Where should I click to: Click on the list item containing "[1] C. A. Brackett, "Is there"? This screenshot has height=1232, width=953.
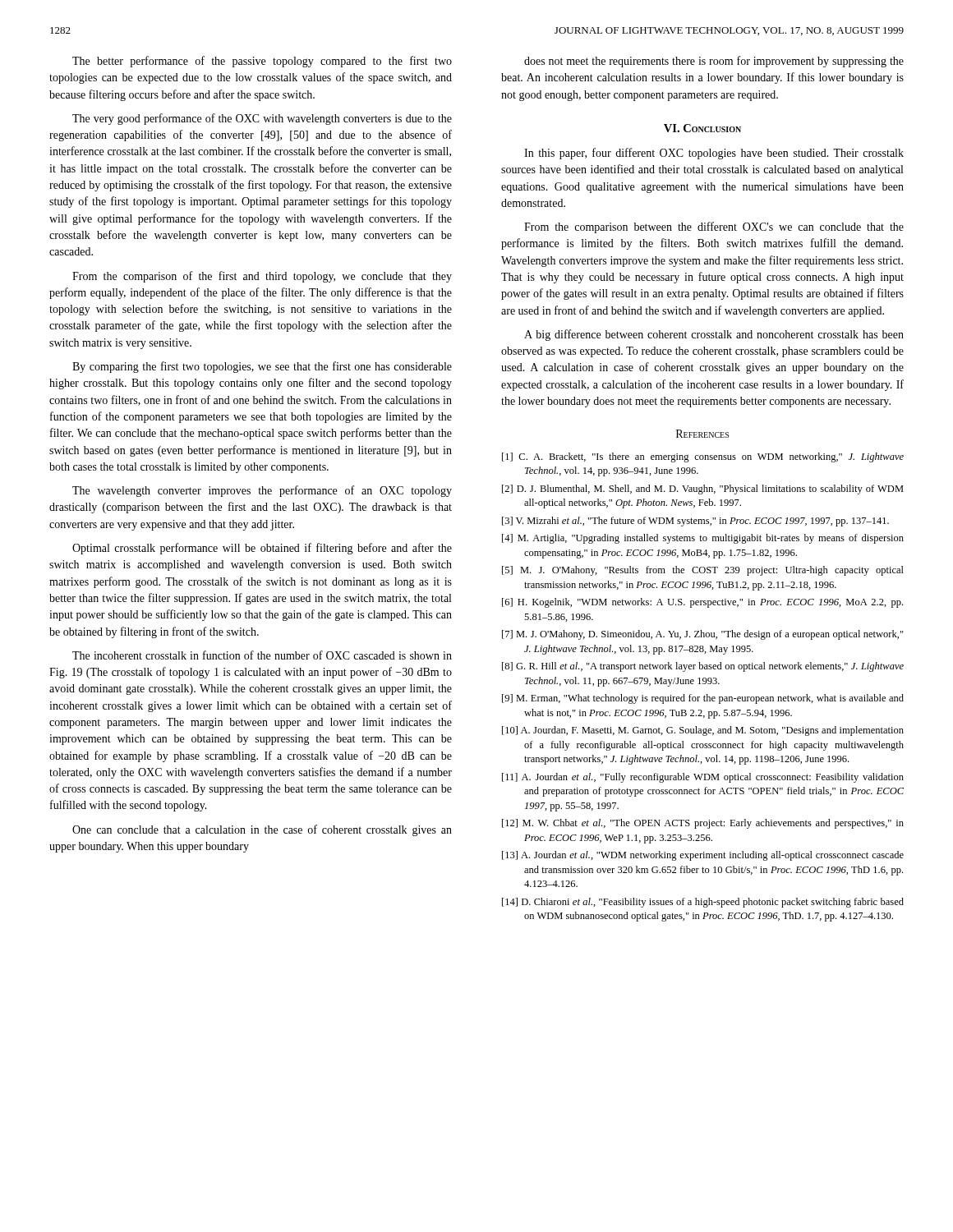tap(702, 464)
